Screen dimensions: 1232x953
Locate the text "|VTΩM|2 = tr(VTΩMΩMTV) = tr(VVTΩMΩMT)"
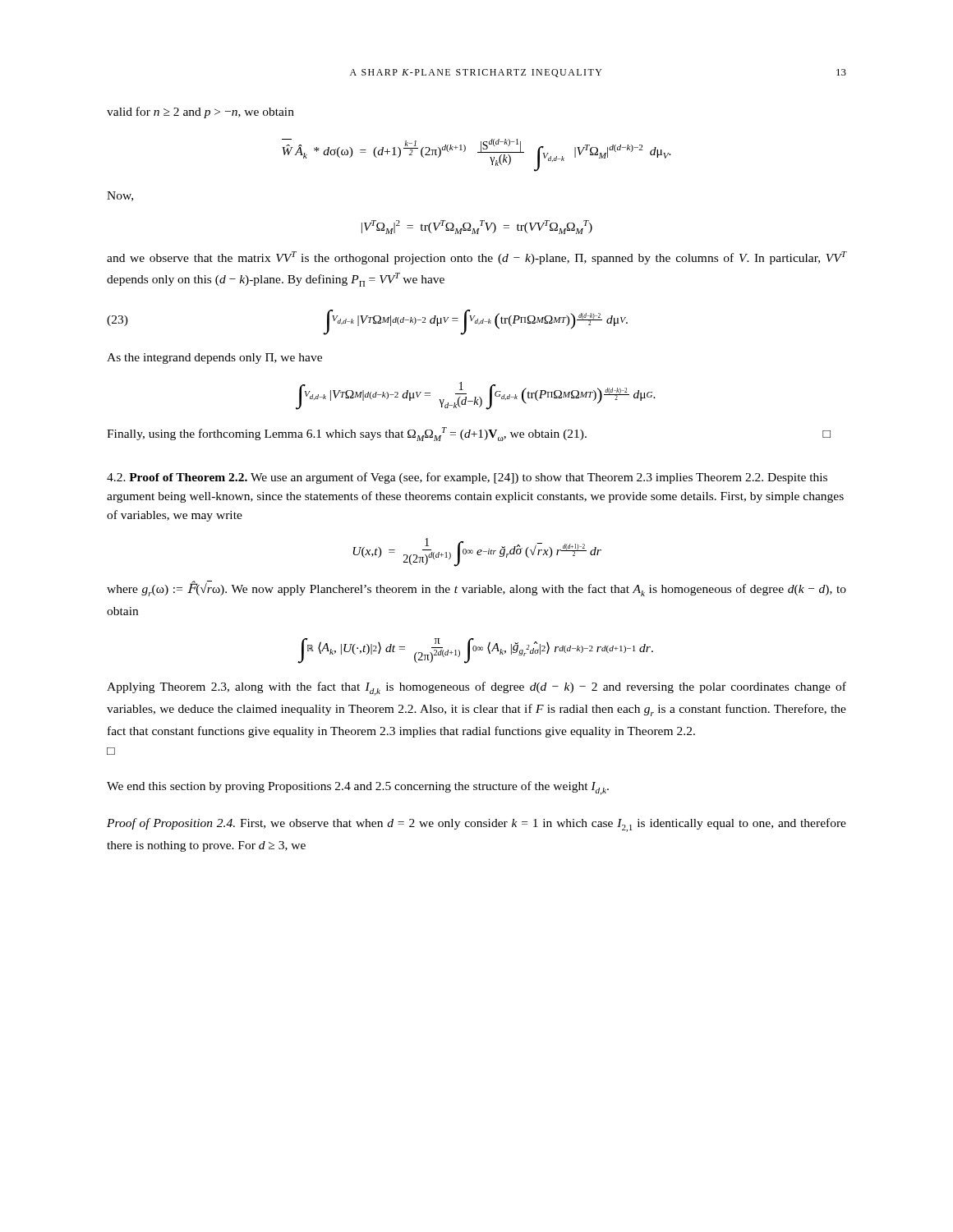(476, 227)
